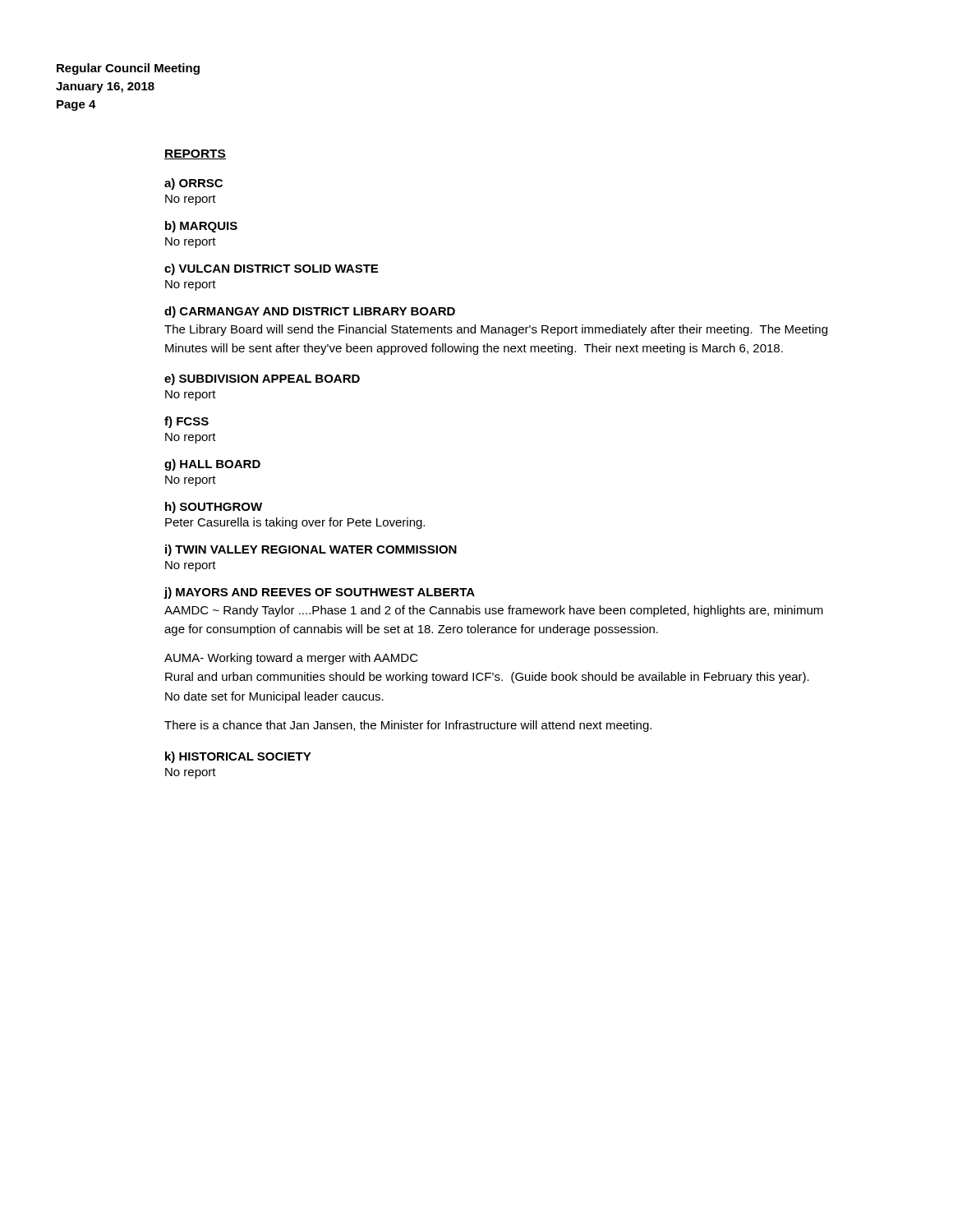953x1232 pixels.
Task: Point to the text starting "e) SUBDIVISION APPEAL BOARD"
Action: click(262, 379)
